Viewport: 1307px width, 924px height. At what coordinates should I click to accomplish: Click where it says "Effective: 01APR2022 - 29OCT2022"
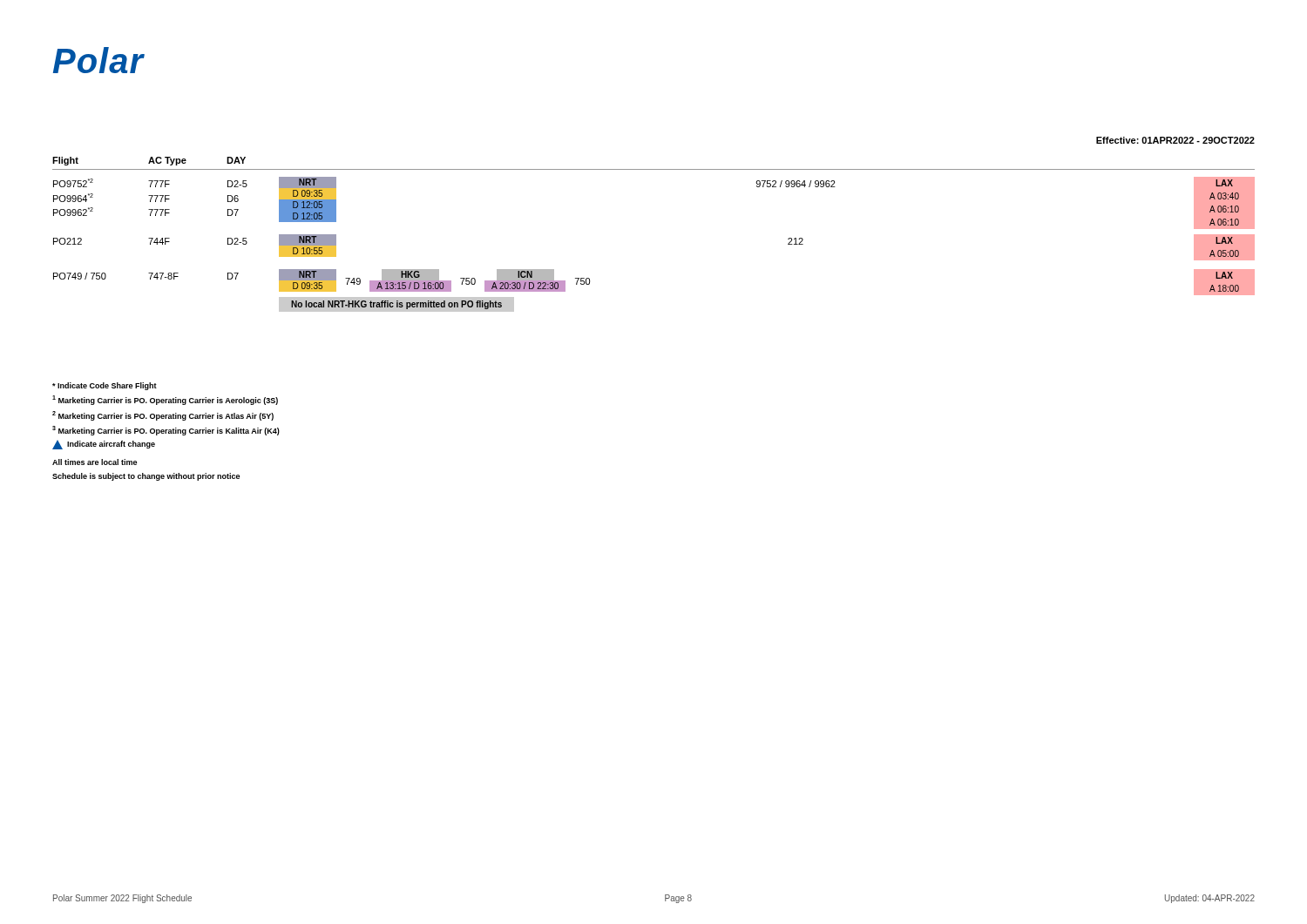(1175, 140)
